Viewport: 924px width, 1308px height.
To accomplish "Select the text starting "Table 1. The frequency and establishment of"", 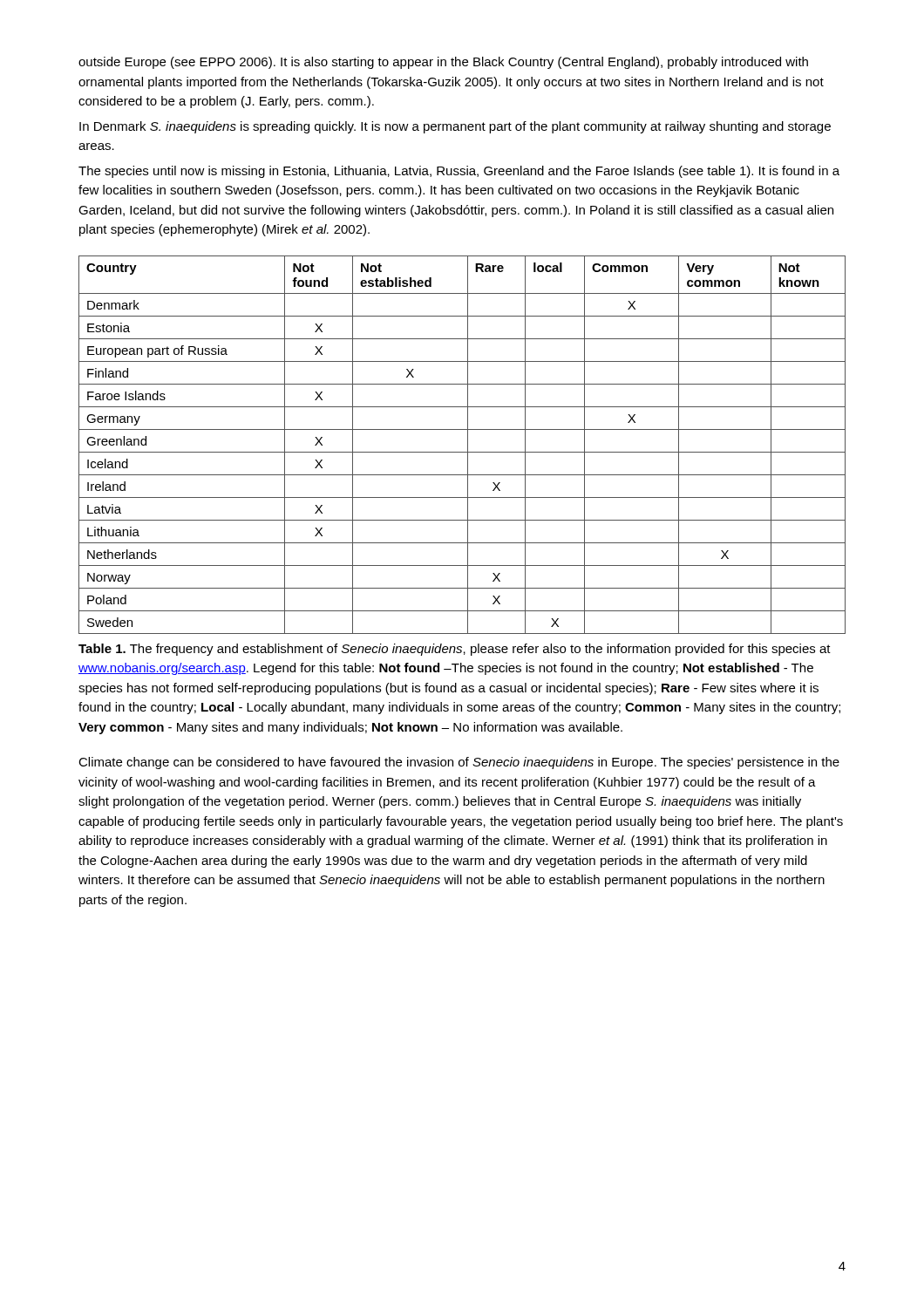I will (460, 687).
